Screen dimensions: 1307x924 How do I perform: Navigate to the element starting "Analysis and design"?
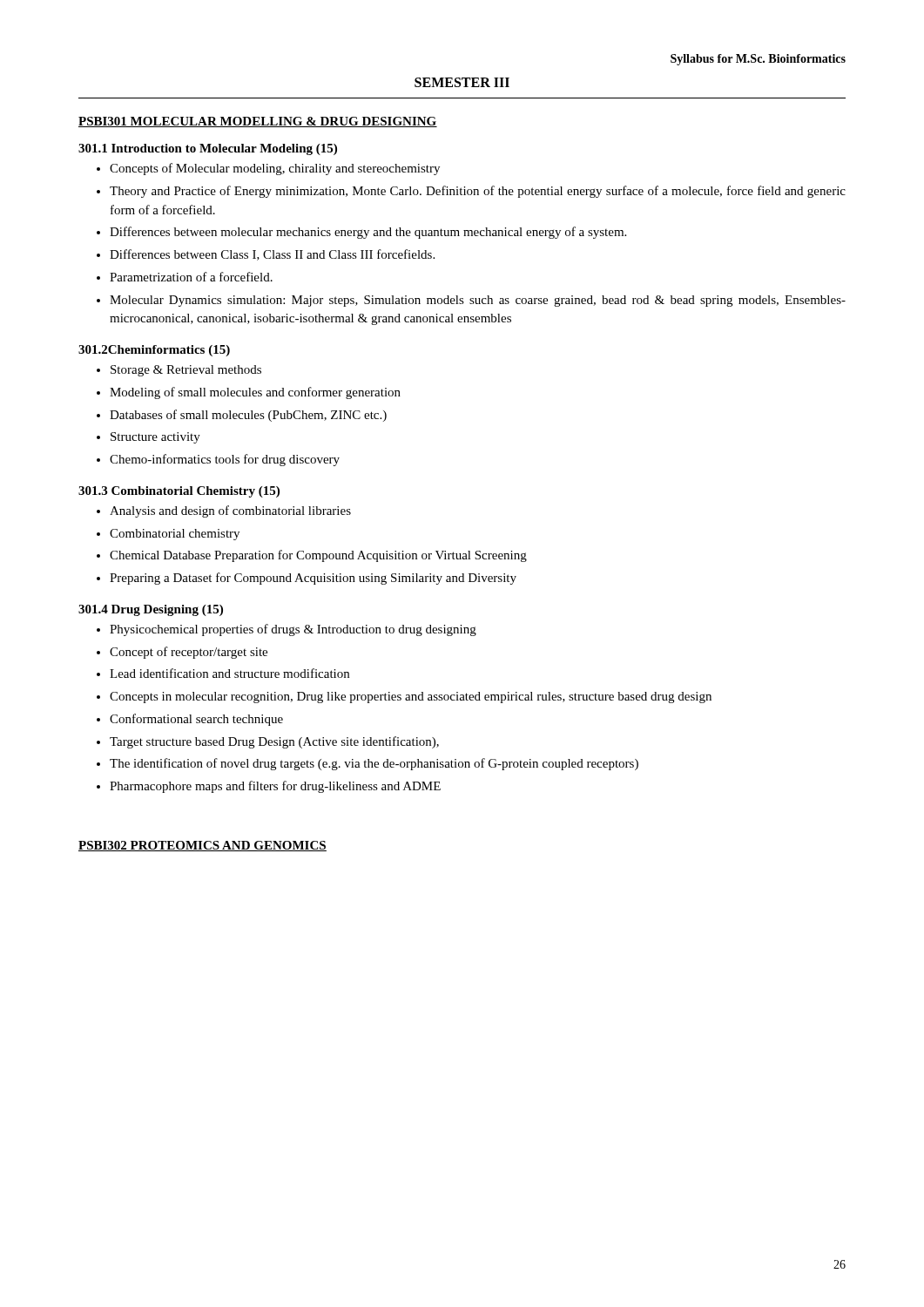230,511
